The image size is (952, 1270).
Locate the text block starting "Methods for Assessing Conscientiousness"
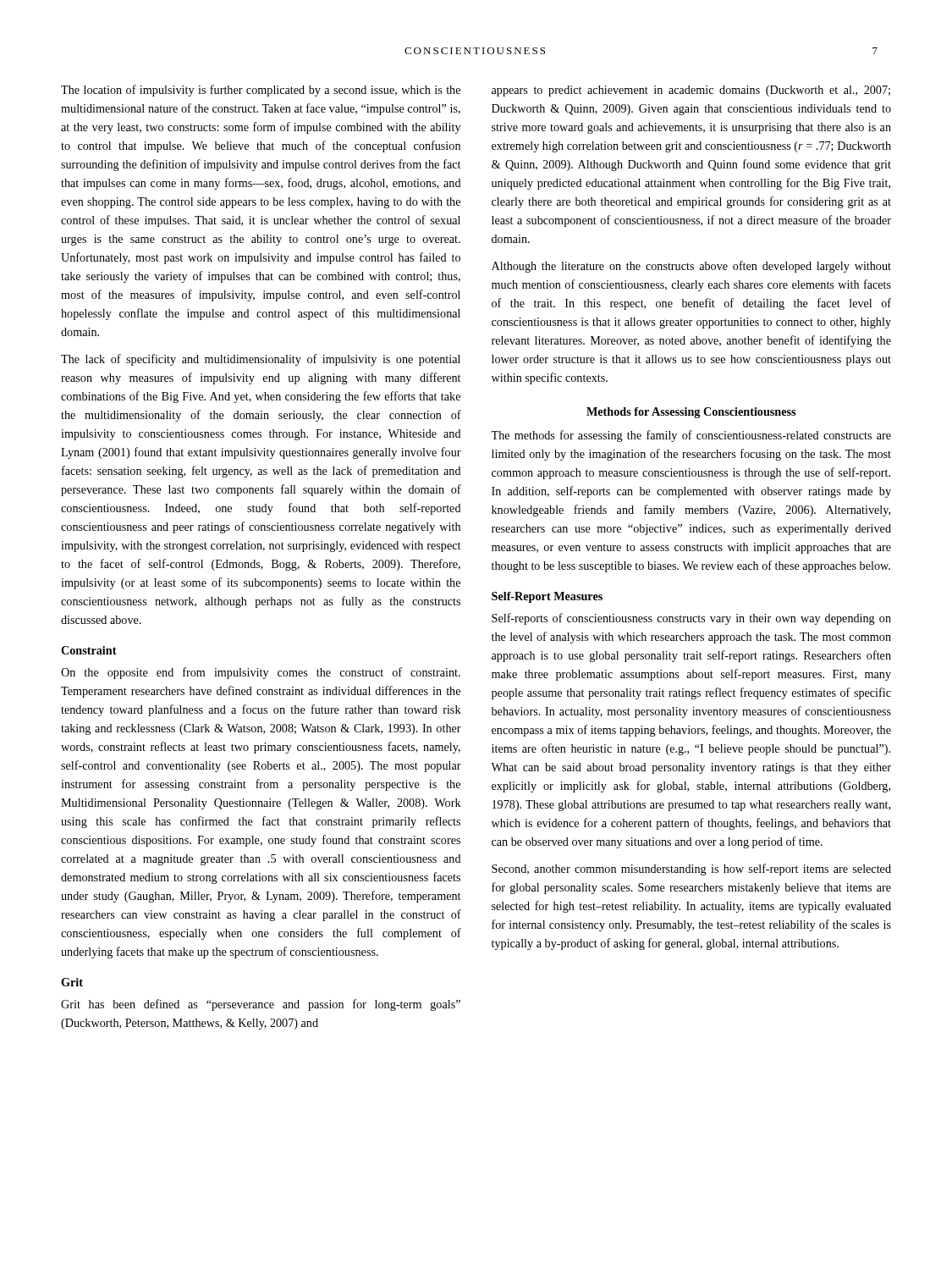tap(691, 411)
